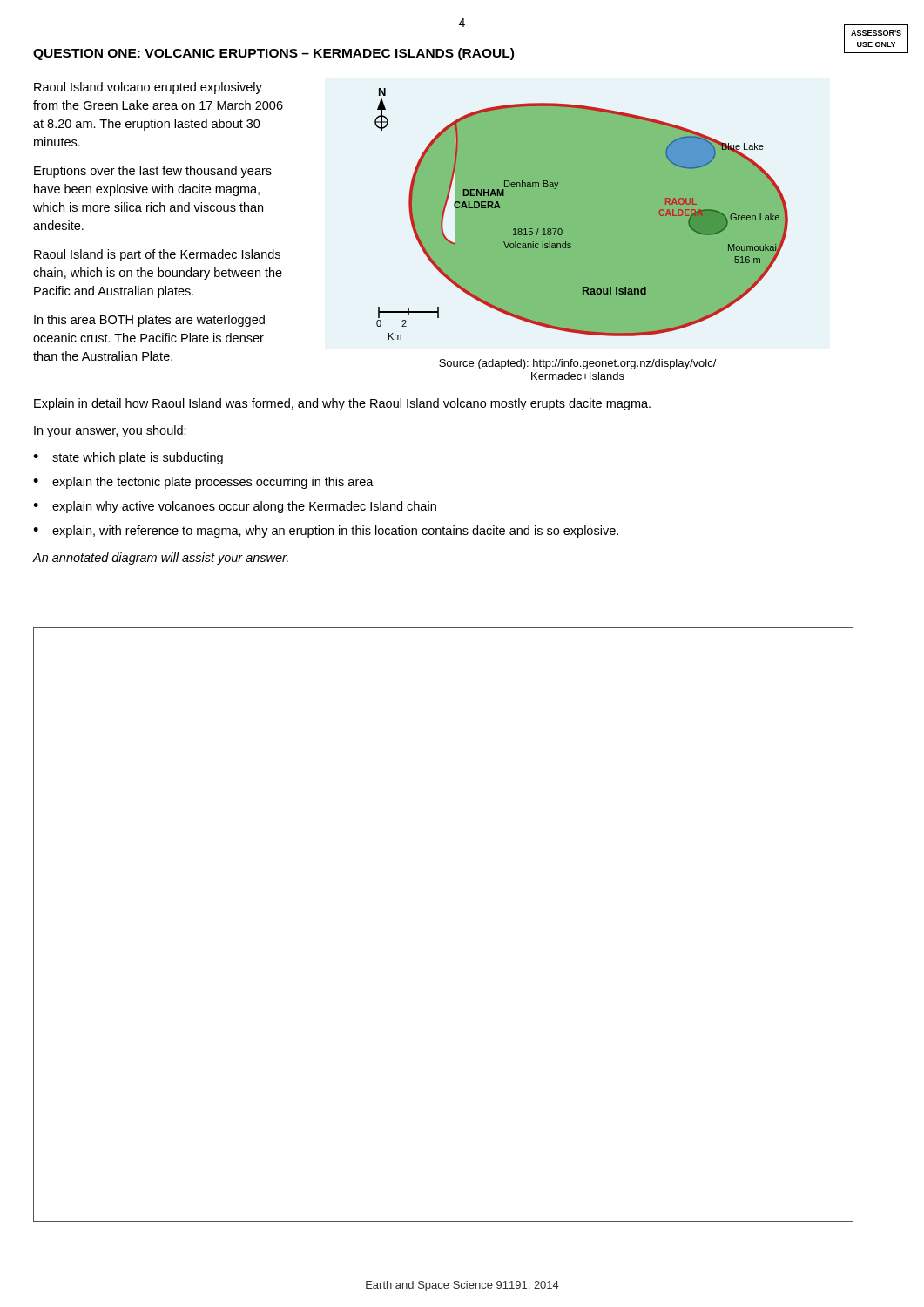Viewport: 924px width, 1307px height.
Task: Where is the passage that starts "Raoul Island volcano erupted"?
Action: point(159,222)
